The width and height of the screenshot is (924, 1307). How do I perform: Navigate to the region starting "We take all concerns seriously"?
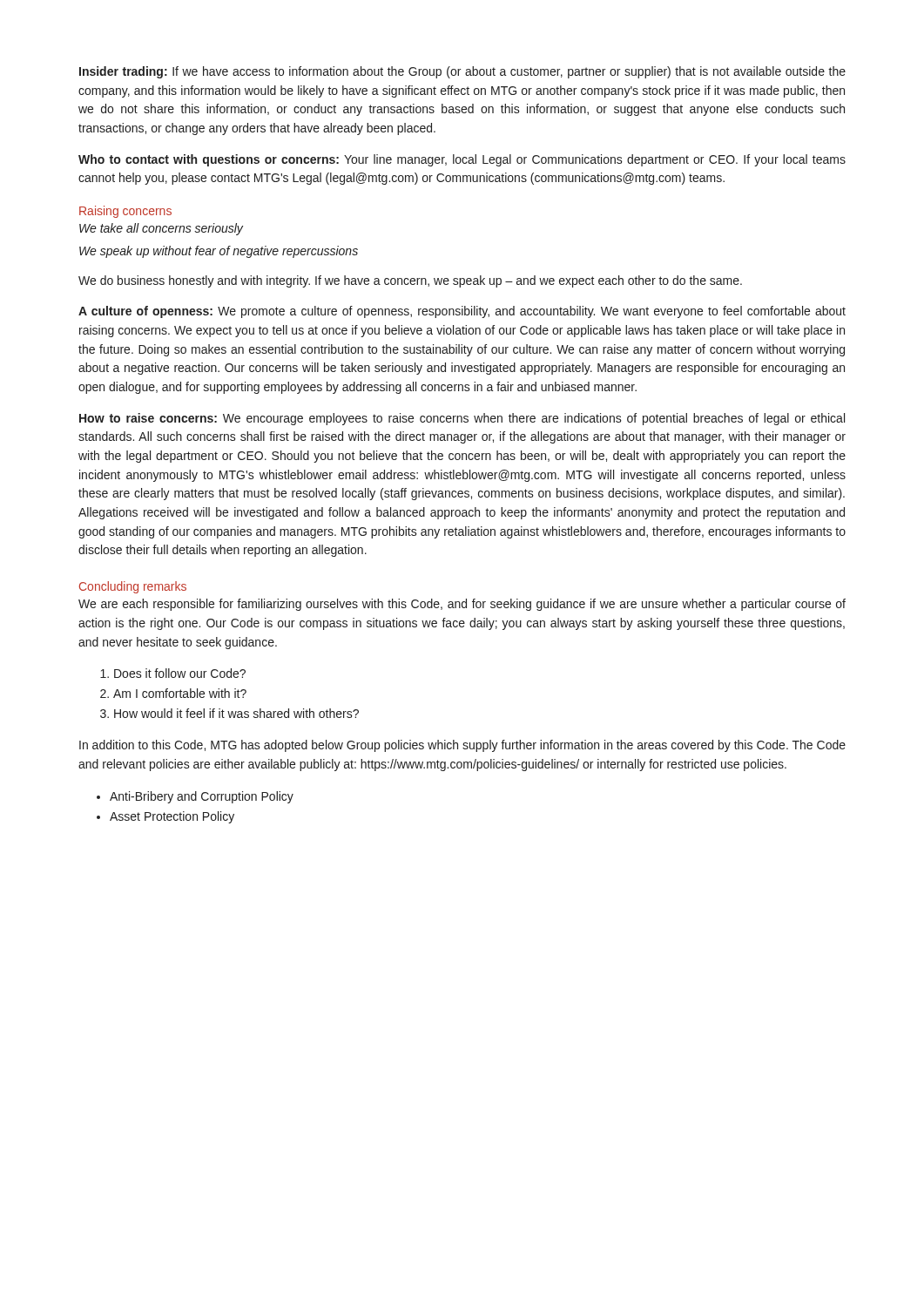pyautogui.click(x=161, y=228)
